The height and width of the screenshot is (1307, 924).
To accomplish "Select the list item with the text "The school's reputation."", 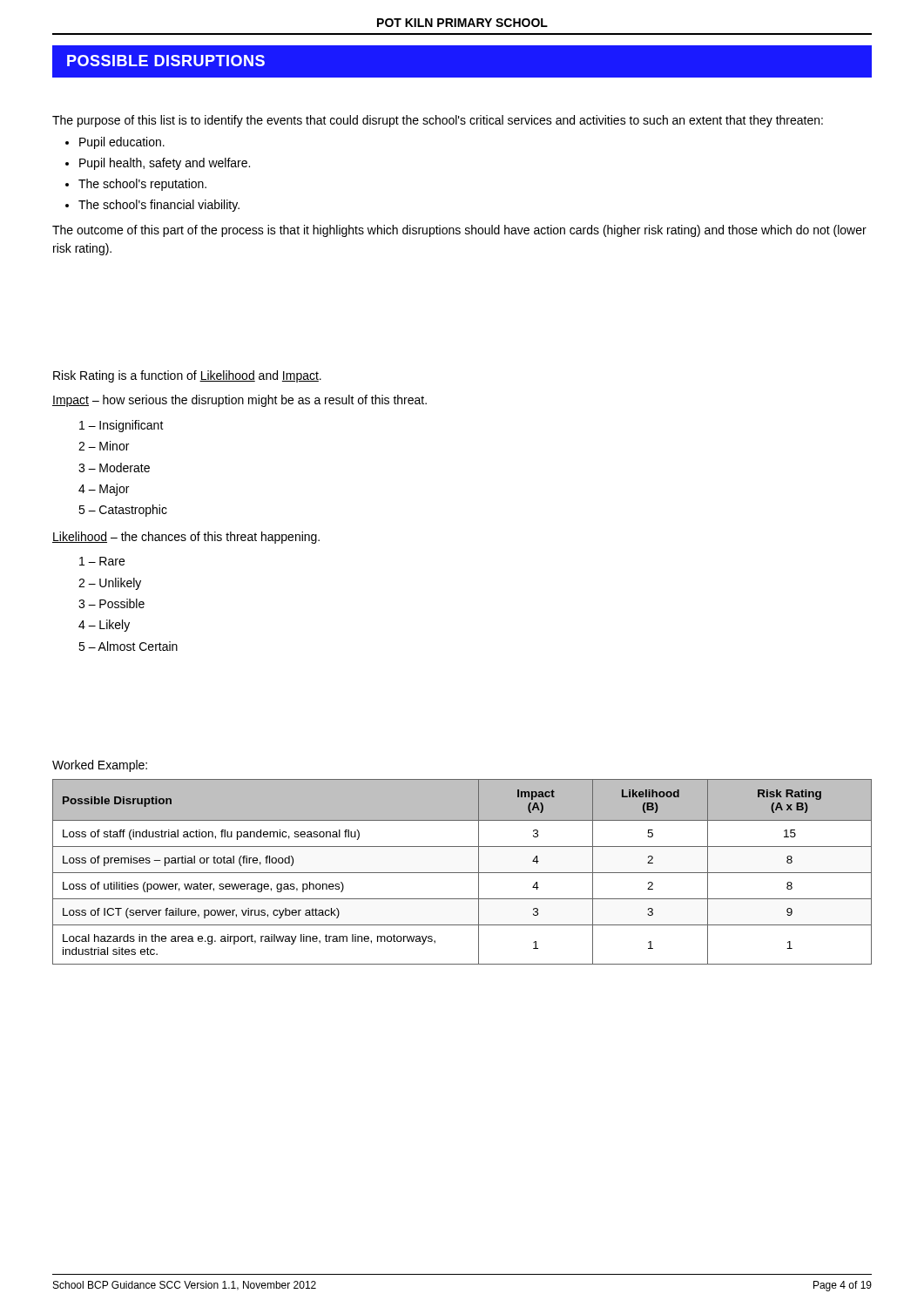I will tap(143, 184).
